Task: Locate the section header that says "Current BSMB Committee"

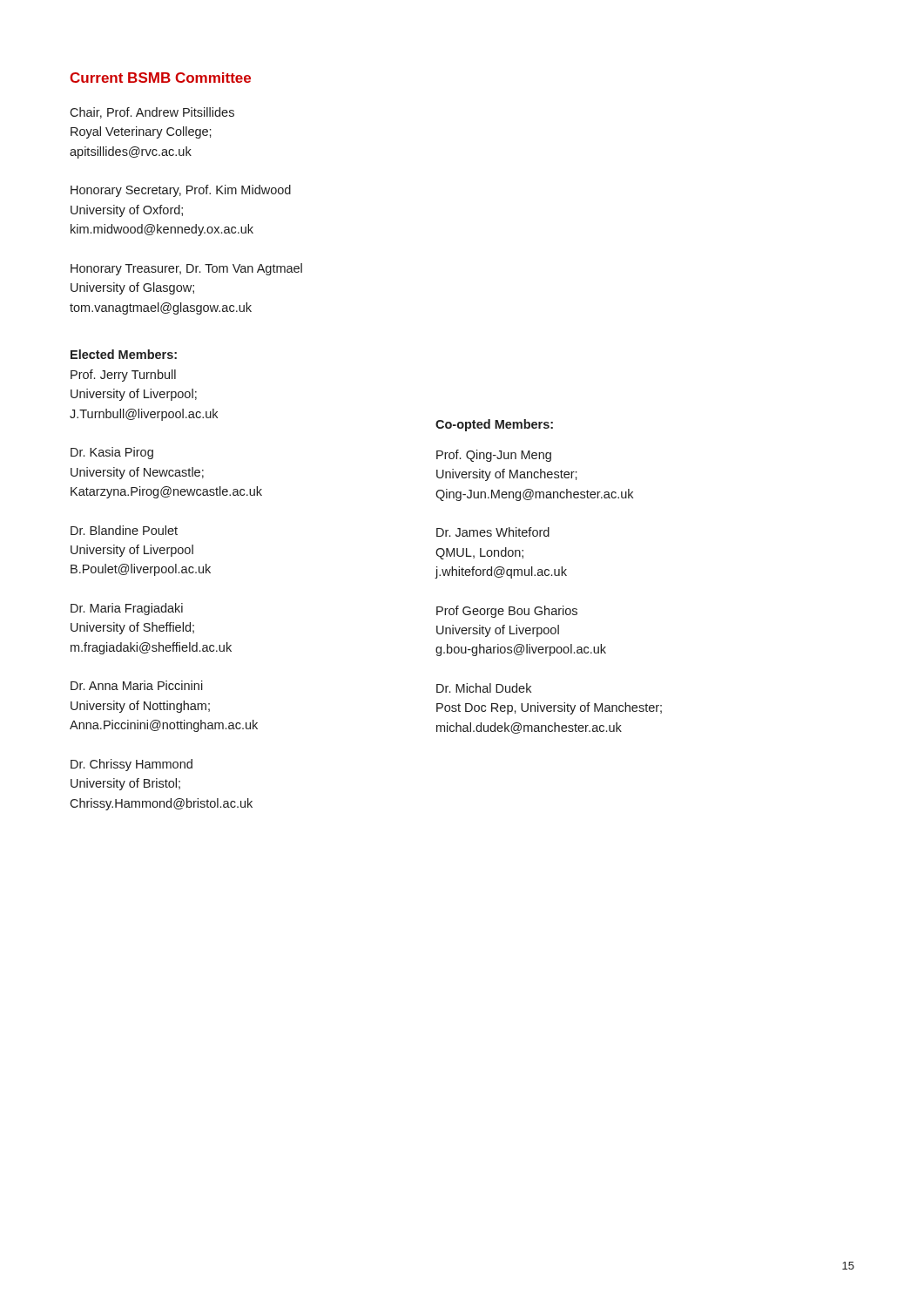Action: 161,78
